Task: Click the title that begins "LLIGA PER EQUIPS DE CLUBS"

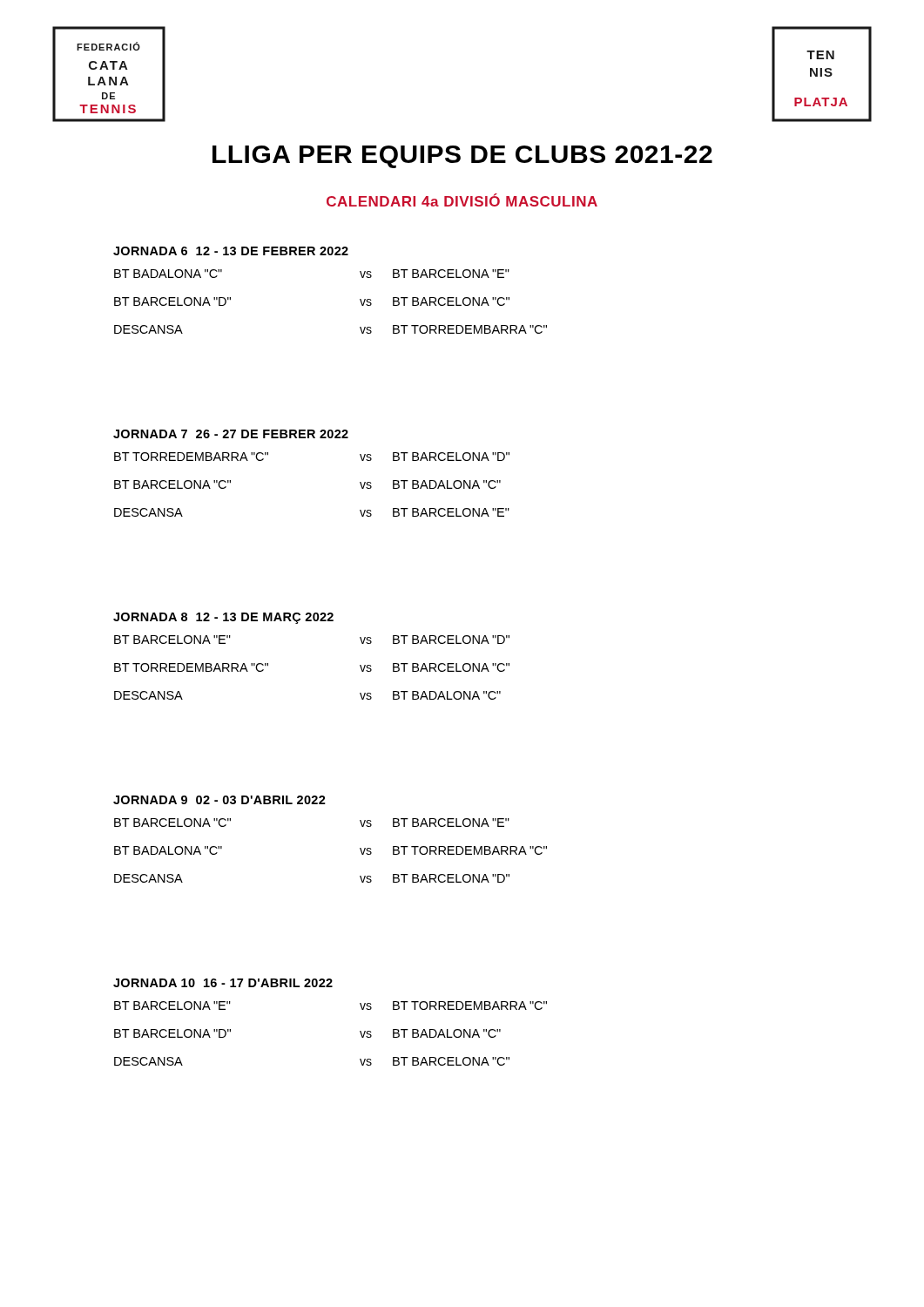Action: 462,154
